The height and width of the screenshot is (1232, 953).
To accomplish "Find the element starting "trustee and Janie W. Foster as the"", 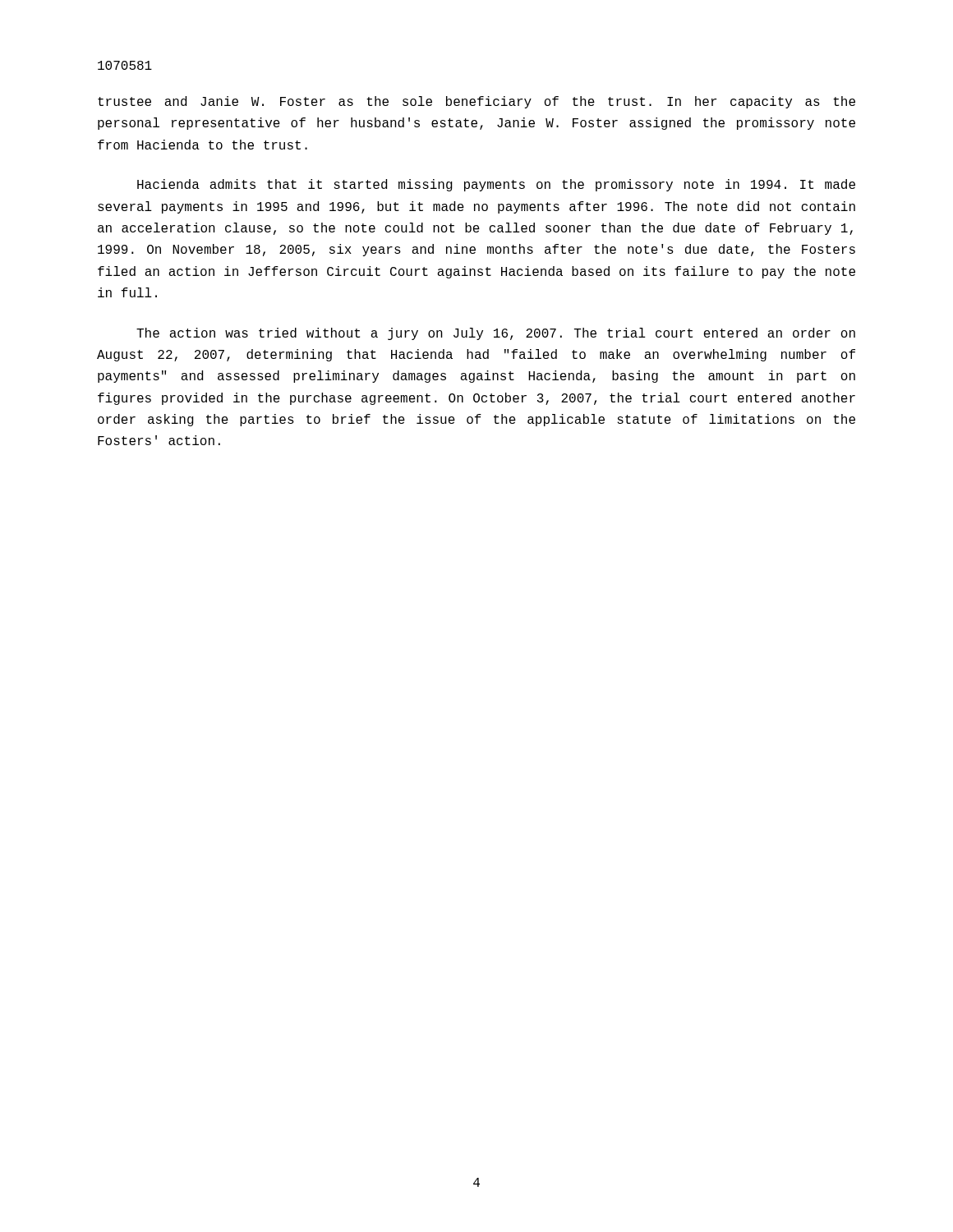I will click(476, 124).
